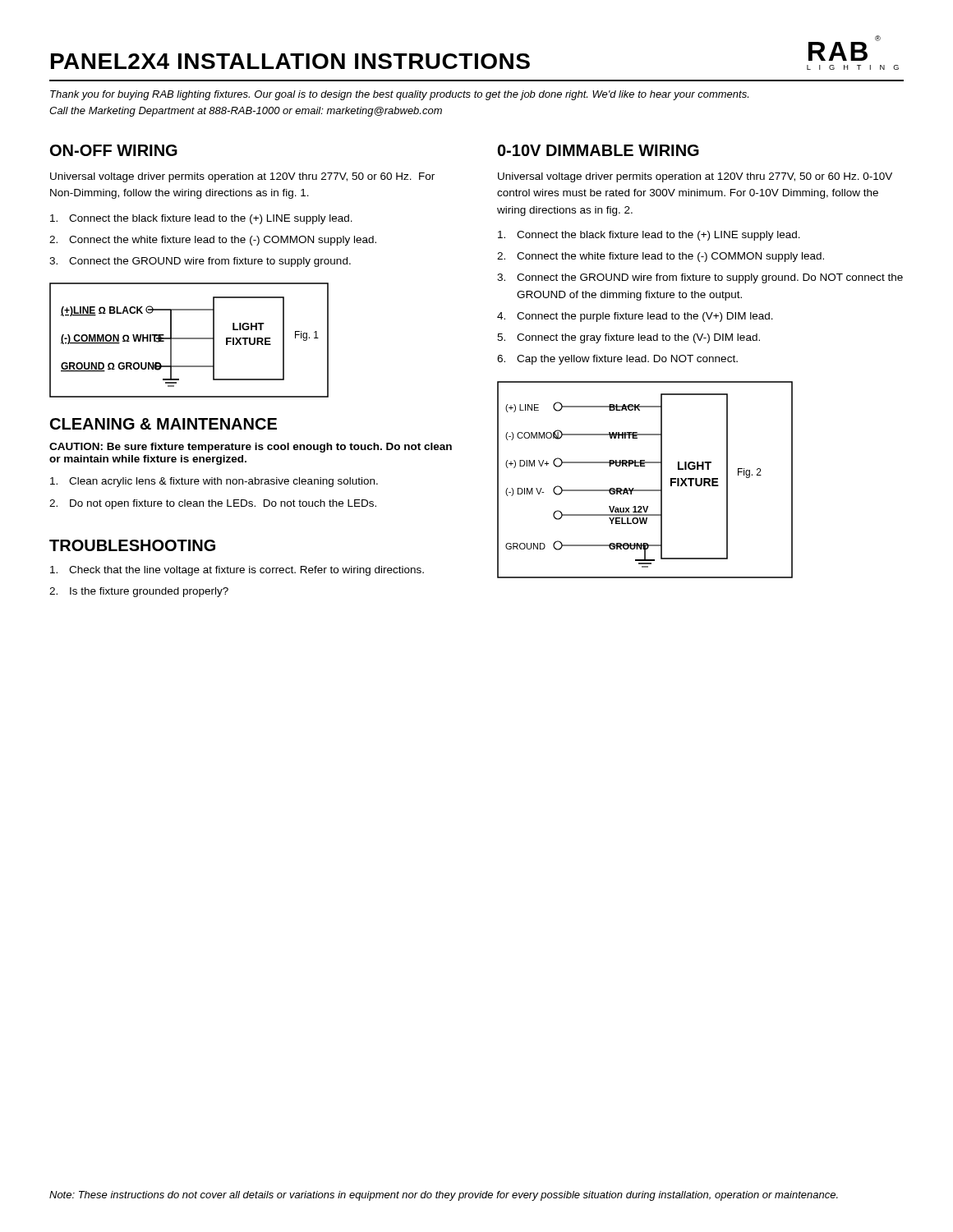Click on the logo
The width and height of the screenshot is (953, 1232).
coord(854,54)
